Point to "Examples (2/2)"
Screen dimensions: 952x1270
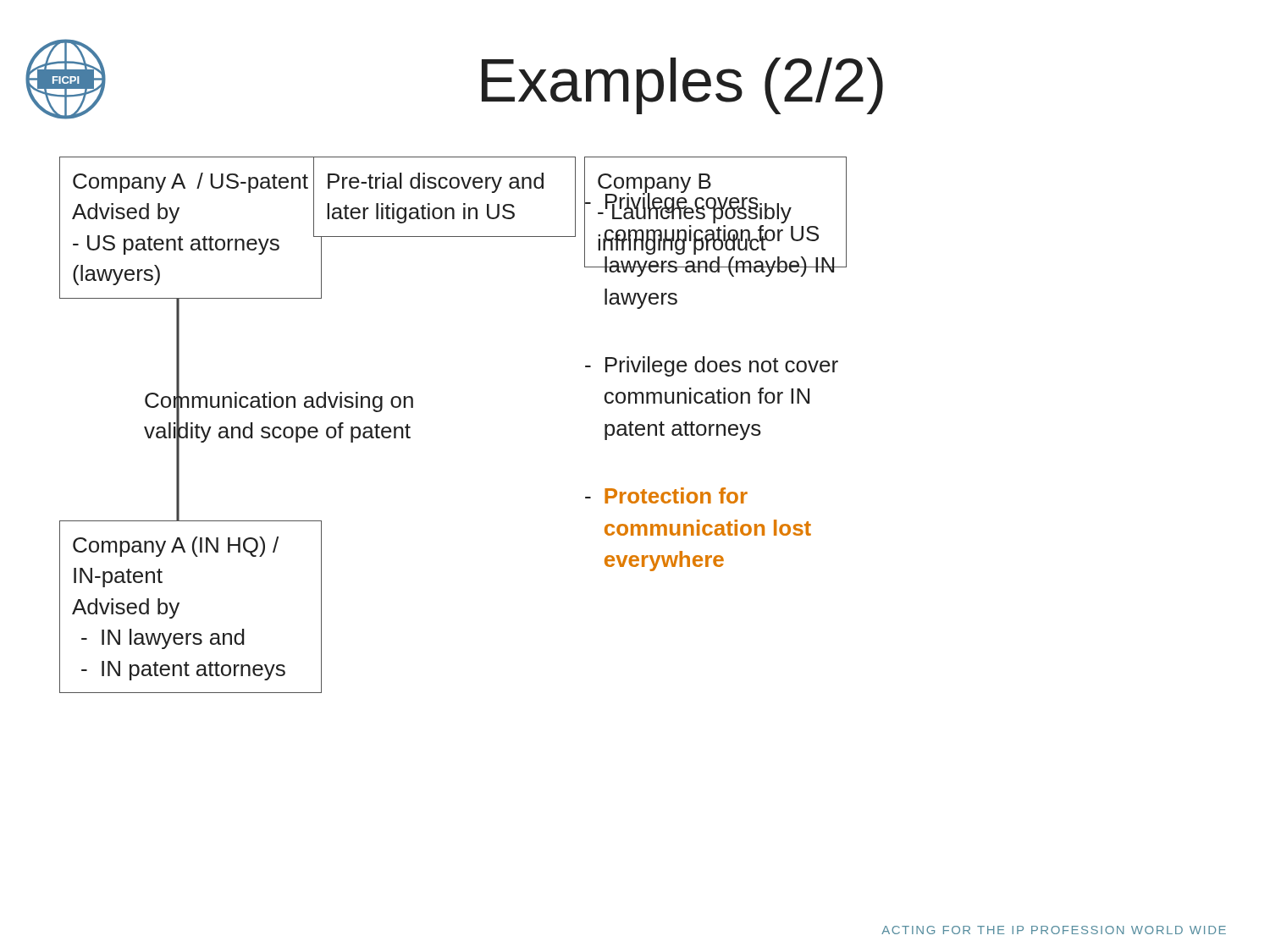(682, 80)
